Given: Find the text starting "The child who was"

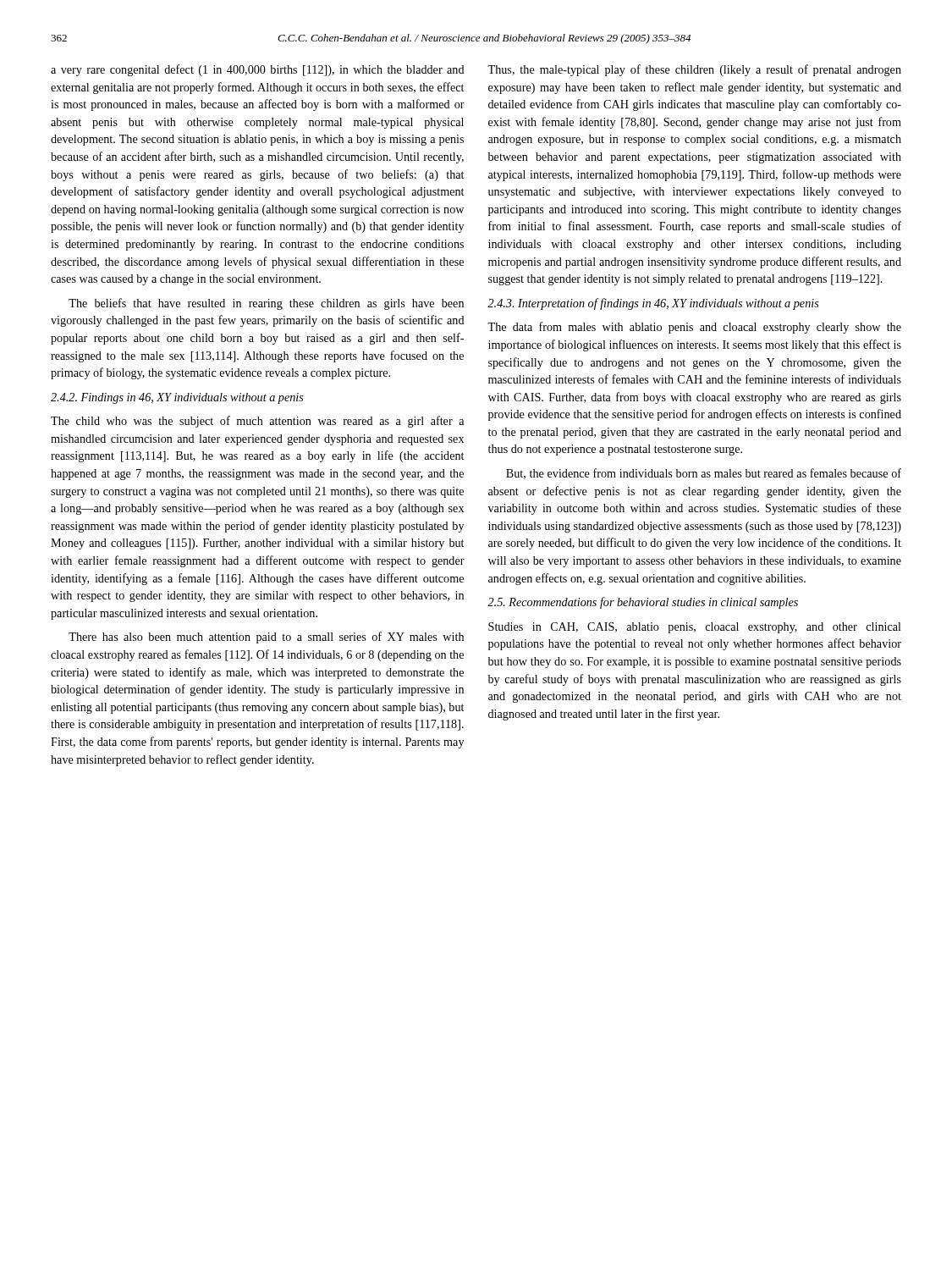Looking at the screenshot, I should [x=257, y=517].
